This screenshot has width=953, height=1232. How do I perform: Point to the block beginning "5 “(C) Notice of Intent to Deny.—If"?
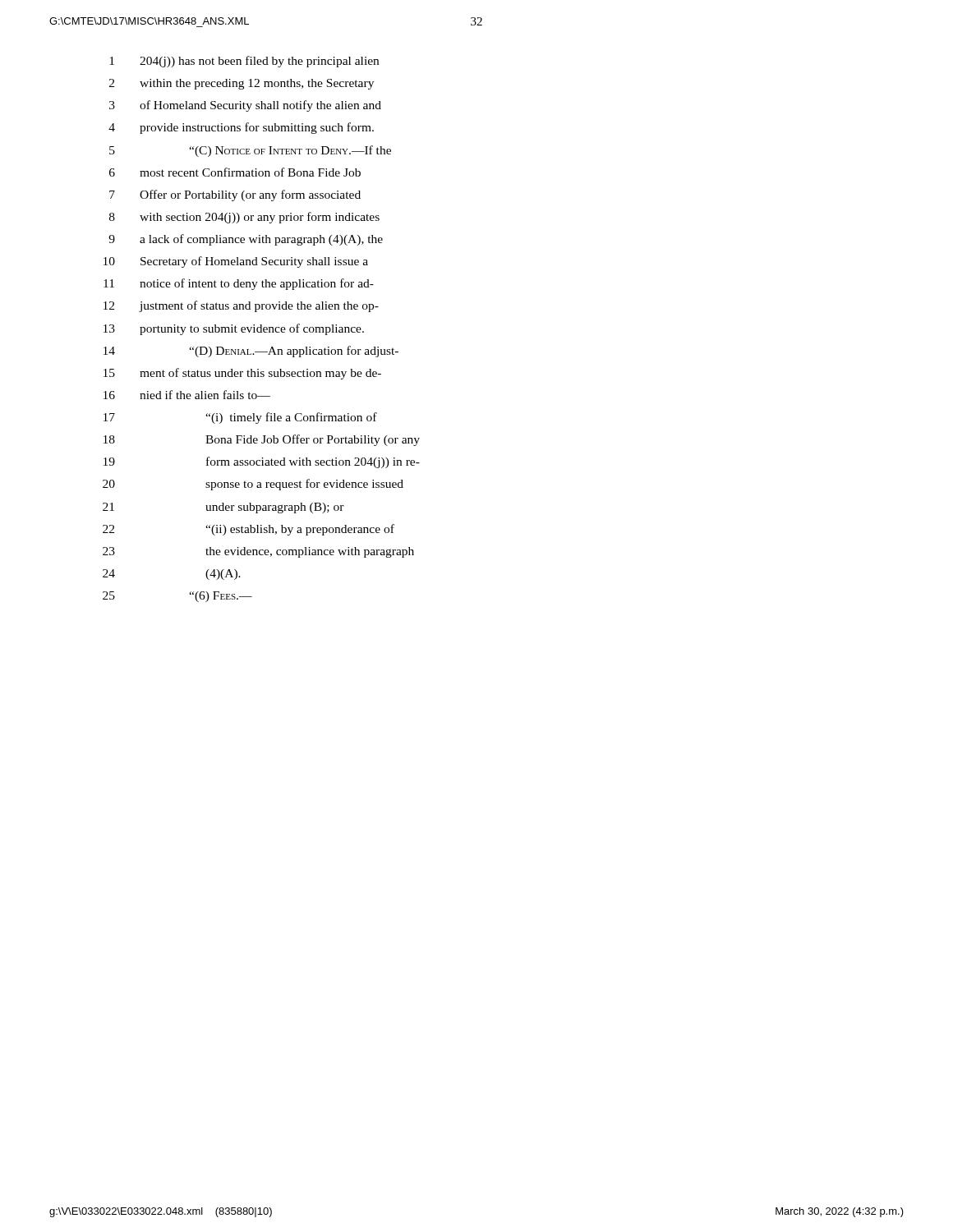250,151
